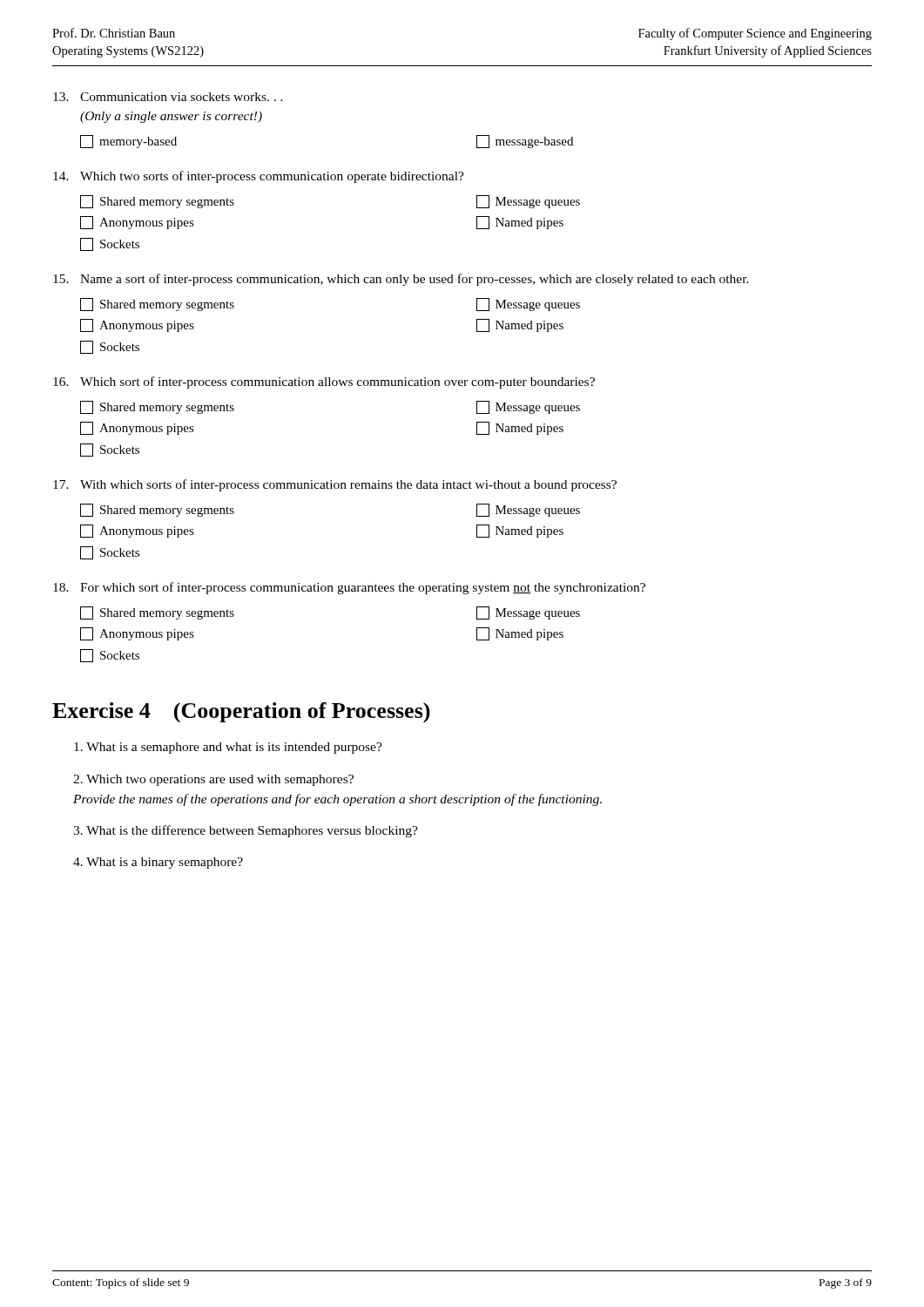924x1307 pixels.
Task: Locate the section header containing "Exercise 4 (Cooperation of Processes)"
Action: click(x=241, y=711)
